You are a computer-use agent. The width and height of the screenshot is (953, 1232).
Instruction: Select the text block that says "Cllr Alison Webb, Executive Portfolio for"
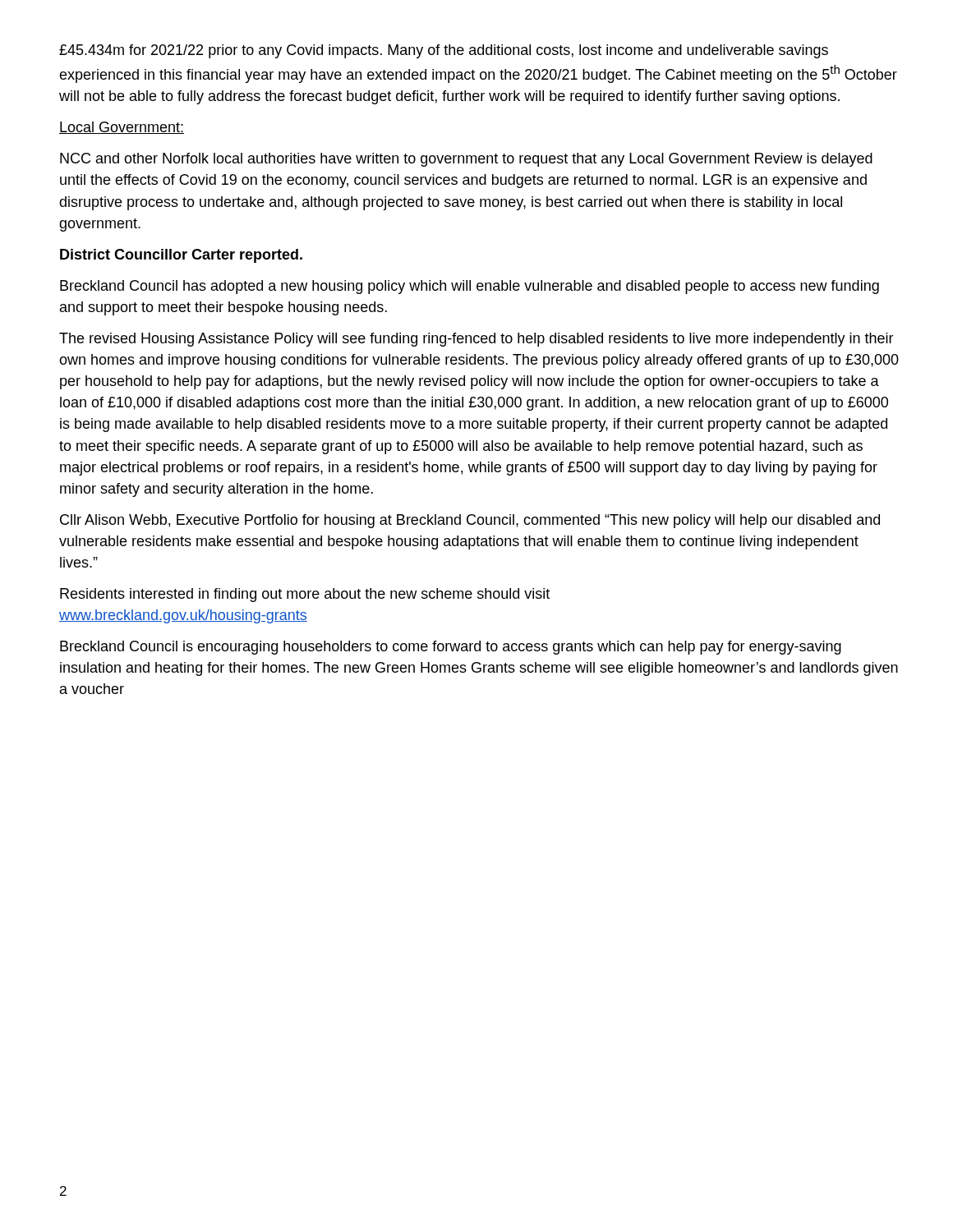[470, 541]
